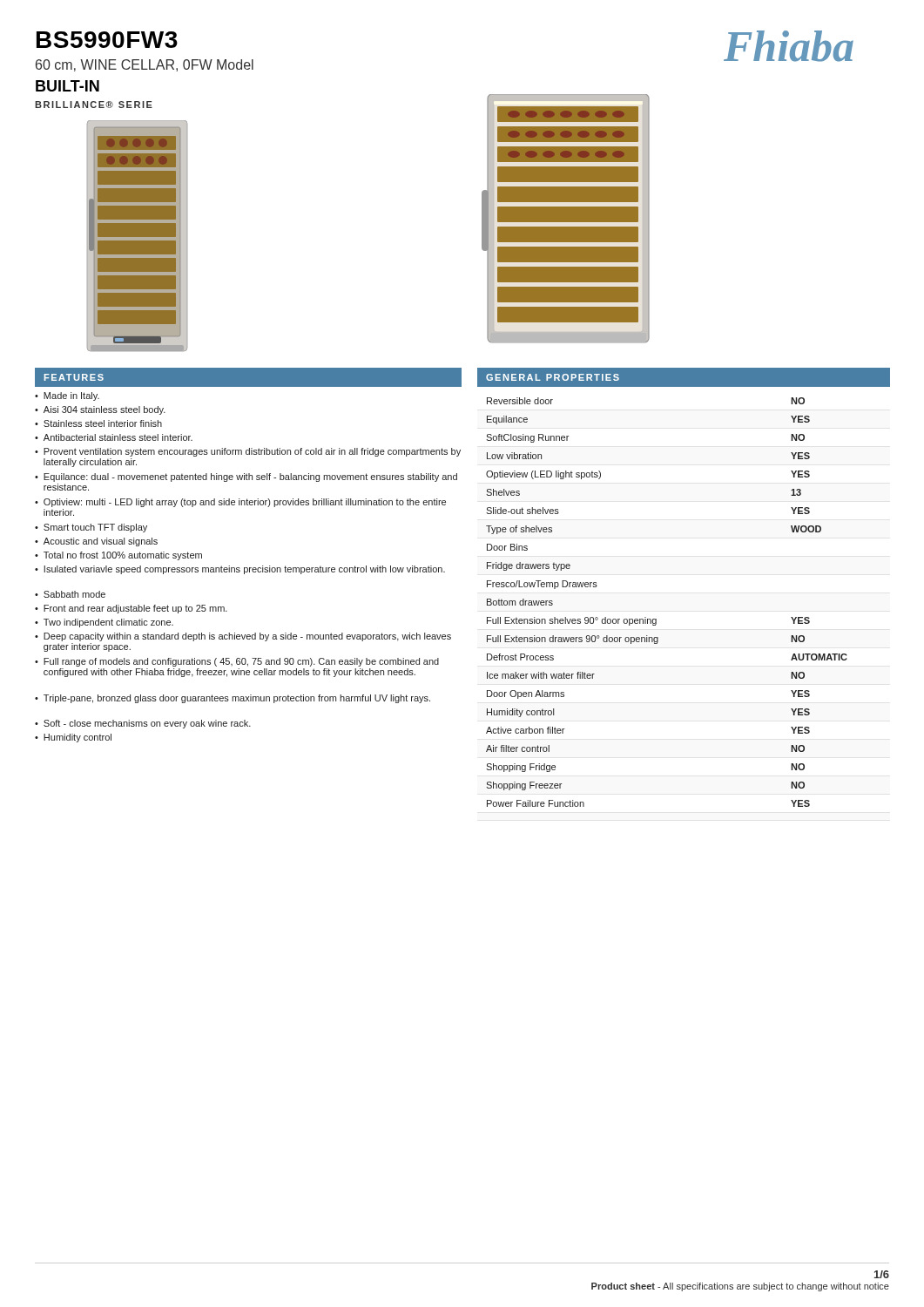The width and height of the screenshot is (924, 1307).
Task: Locate the passage starting "•Triple-pane, bronzed glass door guarantees maximun protection"
Action: (x=233, y=698)
